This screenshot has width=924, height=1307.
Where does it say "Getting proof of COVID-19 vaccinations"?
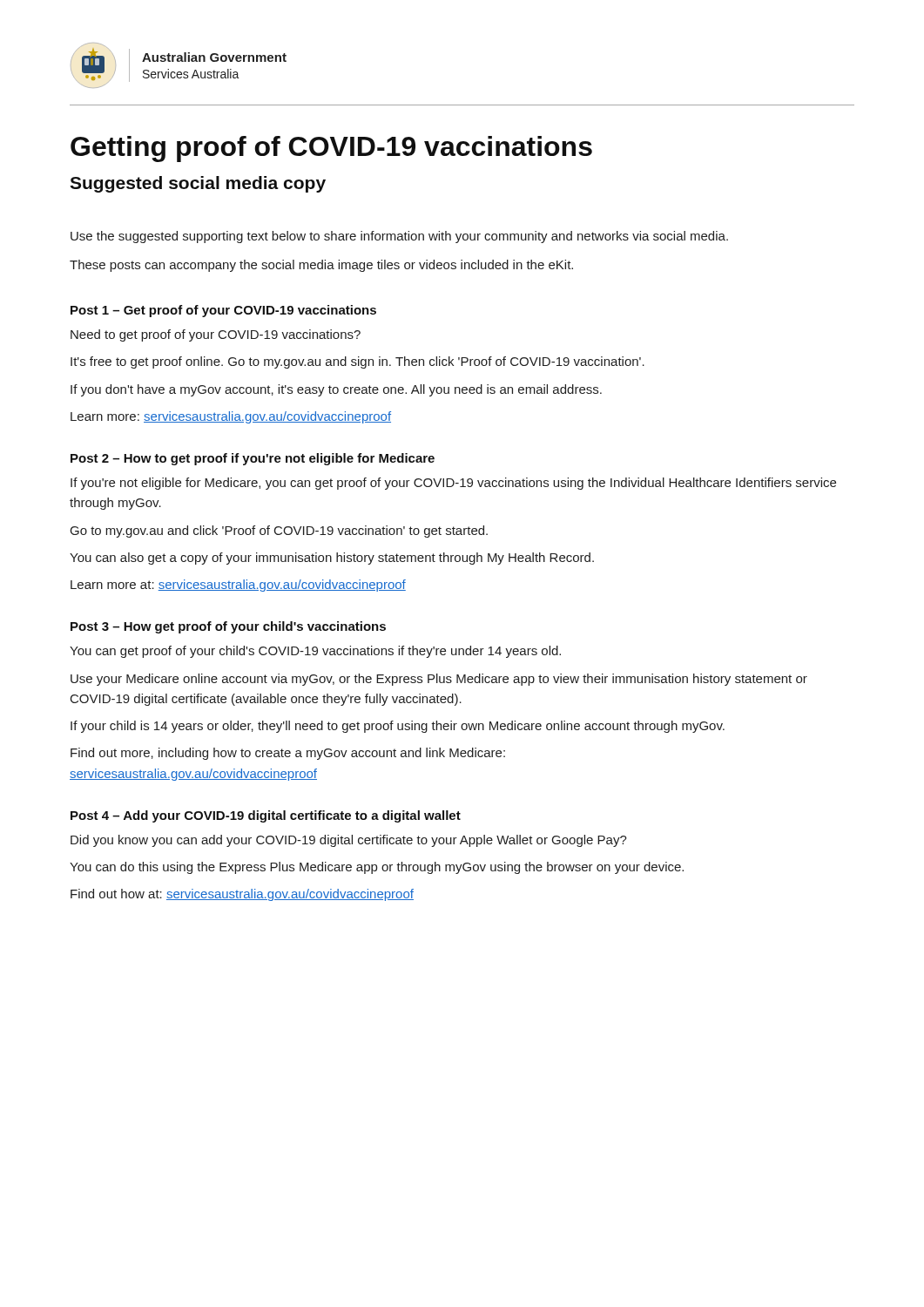click(462, 147)
